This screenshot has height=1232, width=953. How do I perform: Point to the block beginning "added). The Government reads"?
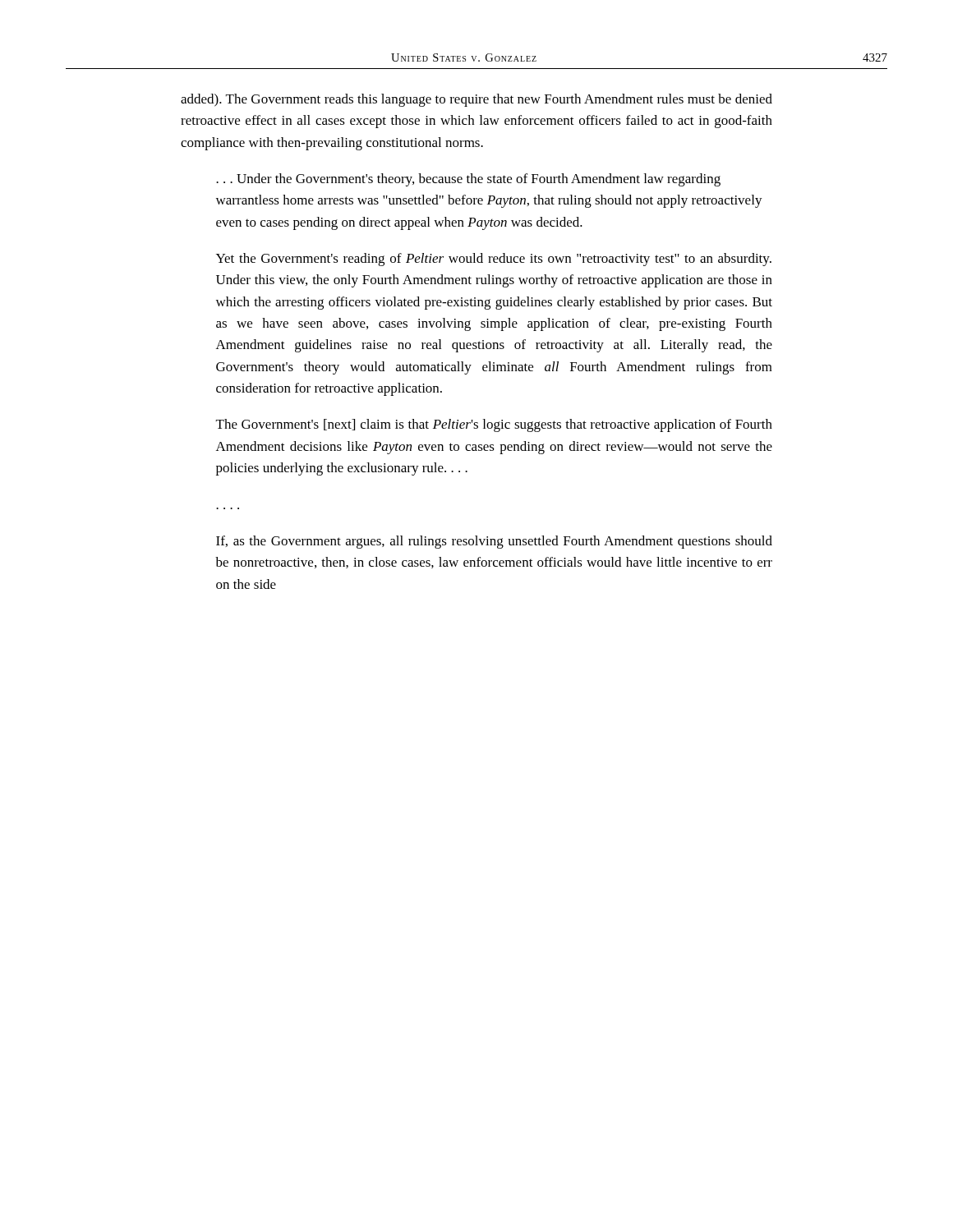pyautogui.click(x=476, y=121)
